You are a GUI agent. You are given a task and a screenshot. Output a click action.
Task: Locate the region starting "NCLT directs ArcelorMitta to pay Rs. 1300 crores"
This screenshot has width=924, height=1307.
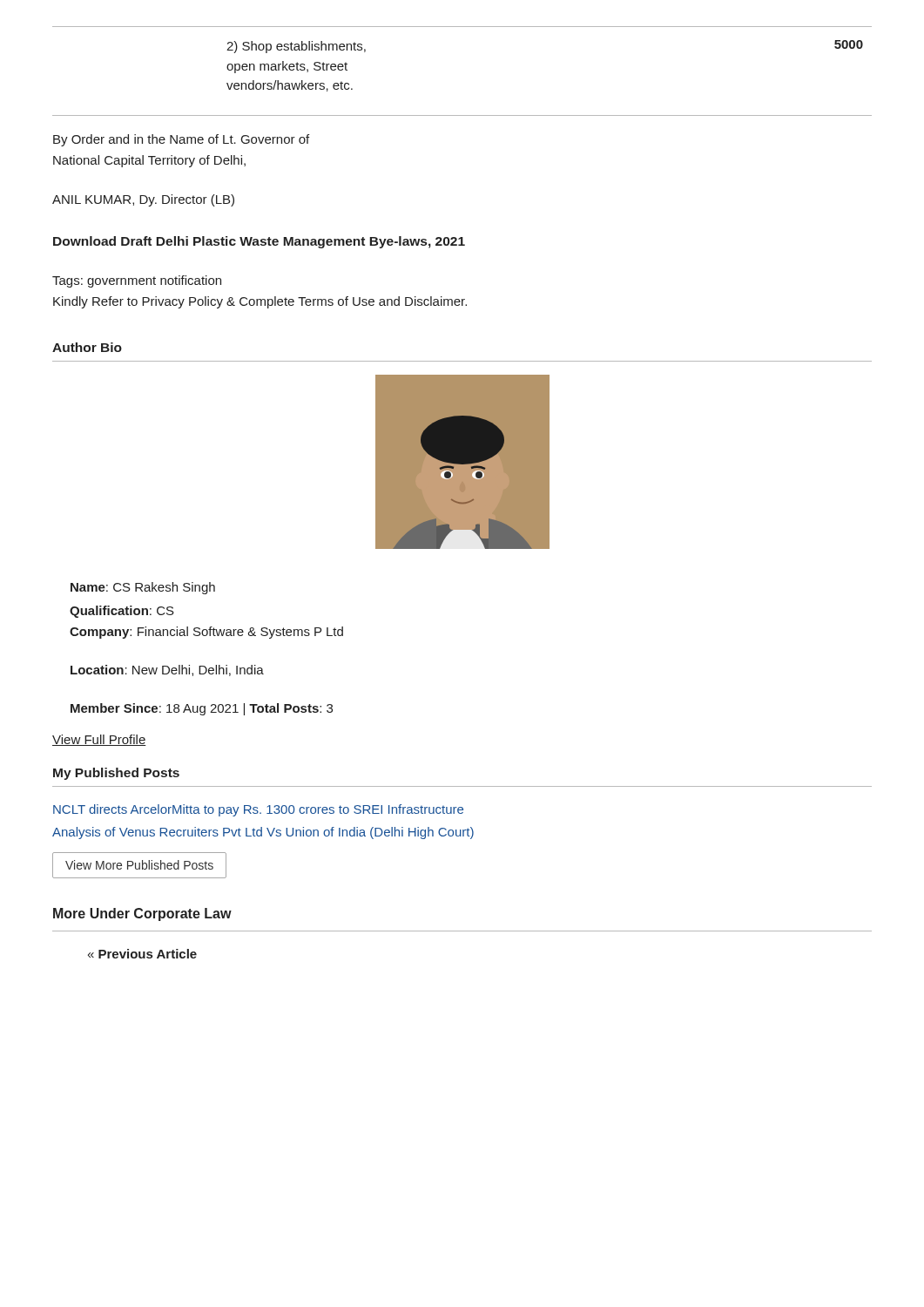[x=263, y=820]
